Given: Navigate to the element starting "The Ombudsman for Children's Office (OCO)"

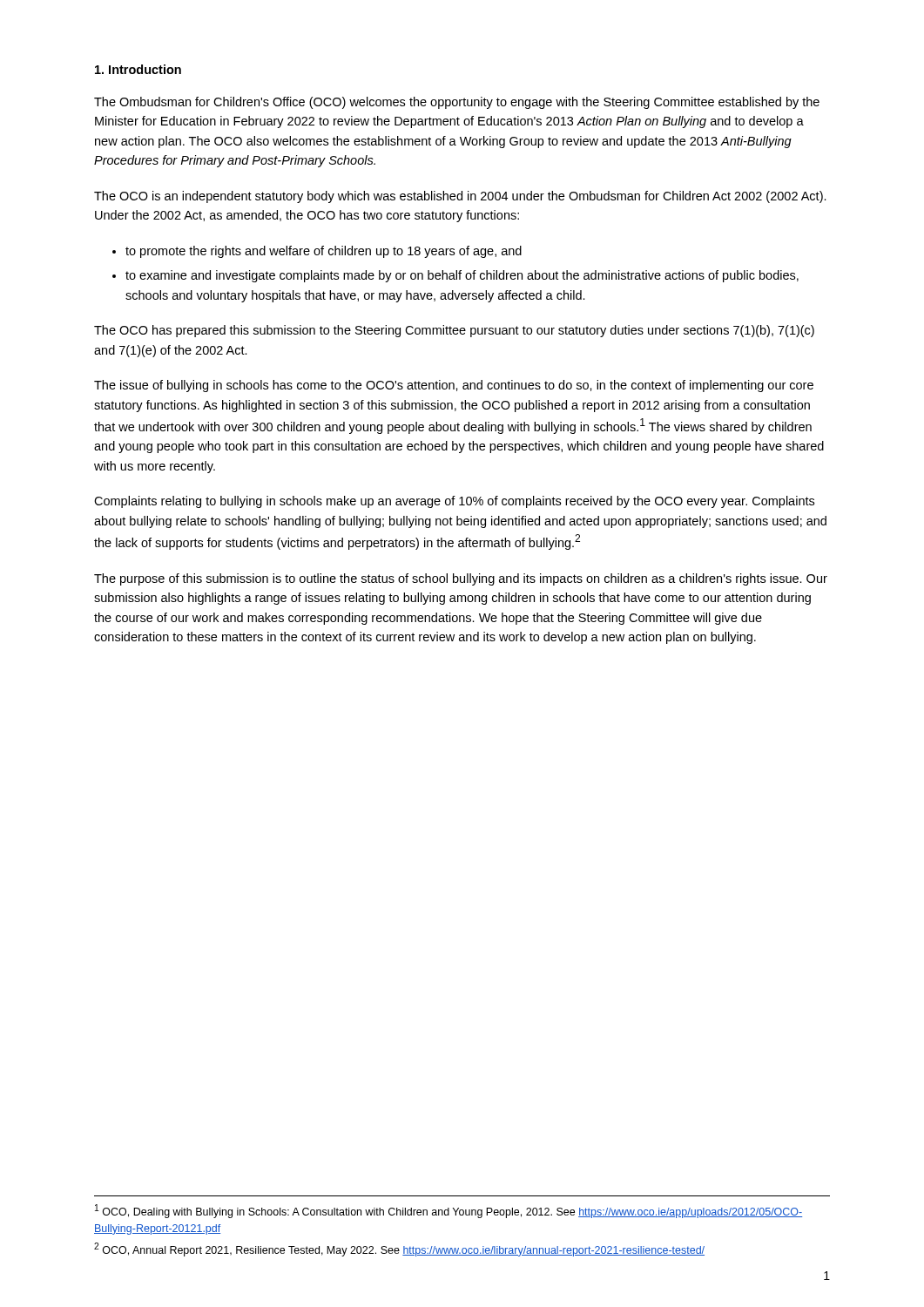Looking at the screenshot, I should [457, 131].
